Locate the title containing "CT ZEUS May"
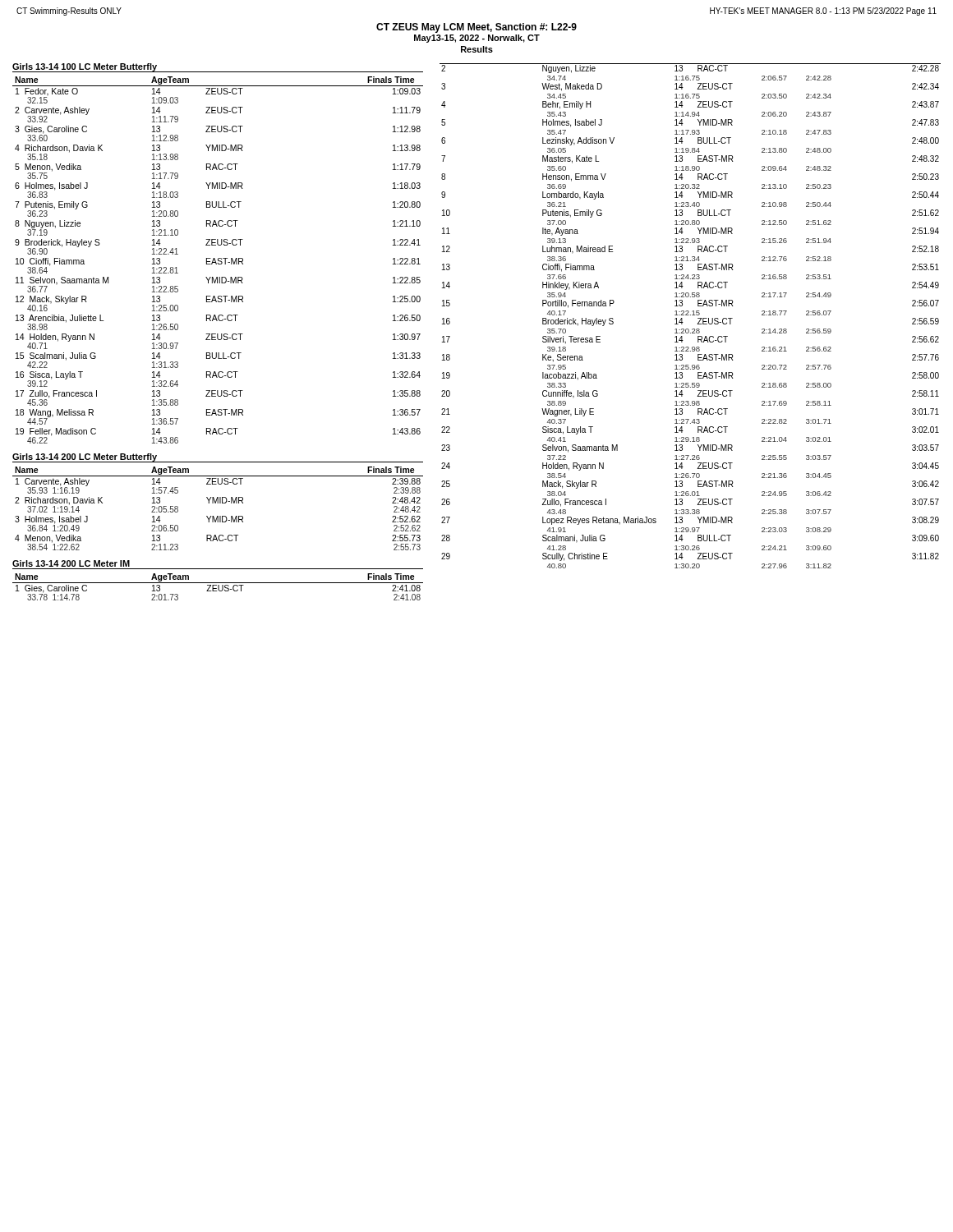This screenshot has height=1232, width=953. click(476, 27)
